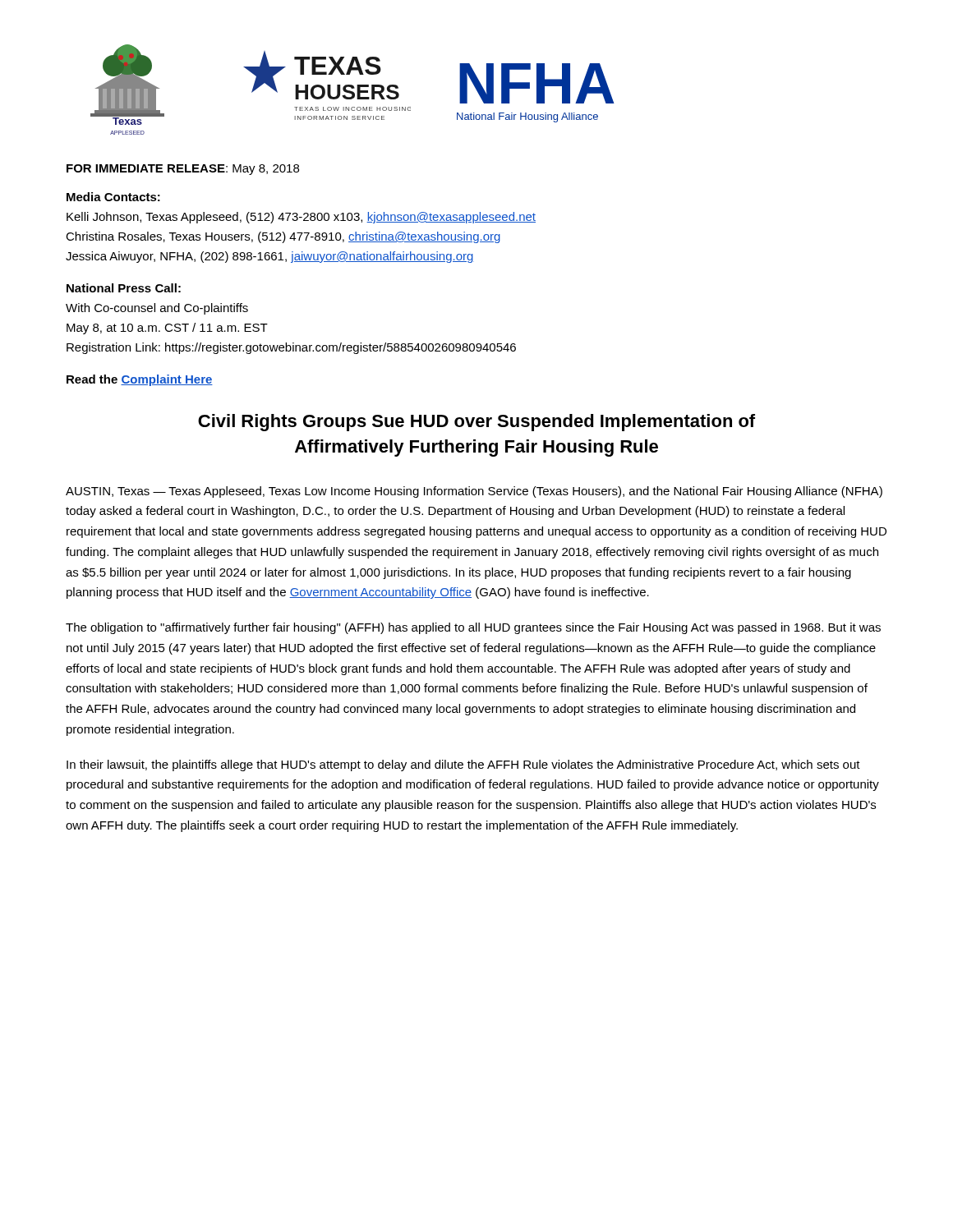
Task: Locate the text "National Press Call:"
Action: pyautogui.click(x=124, y=288)
